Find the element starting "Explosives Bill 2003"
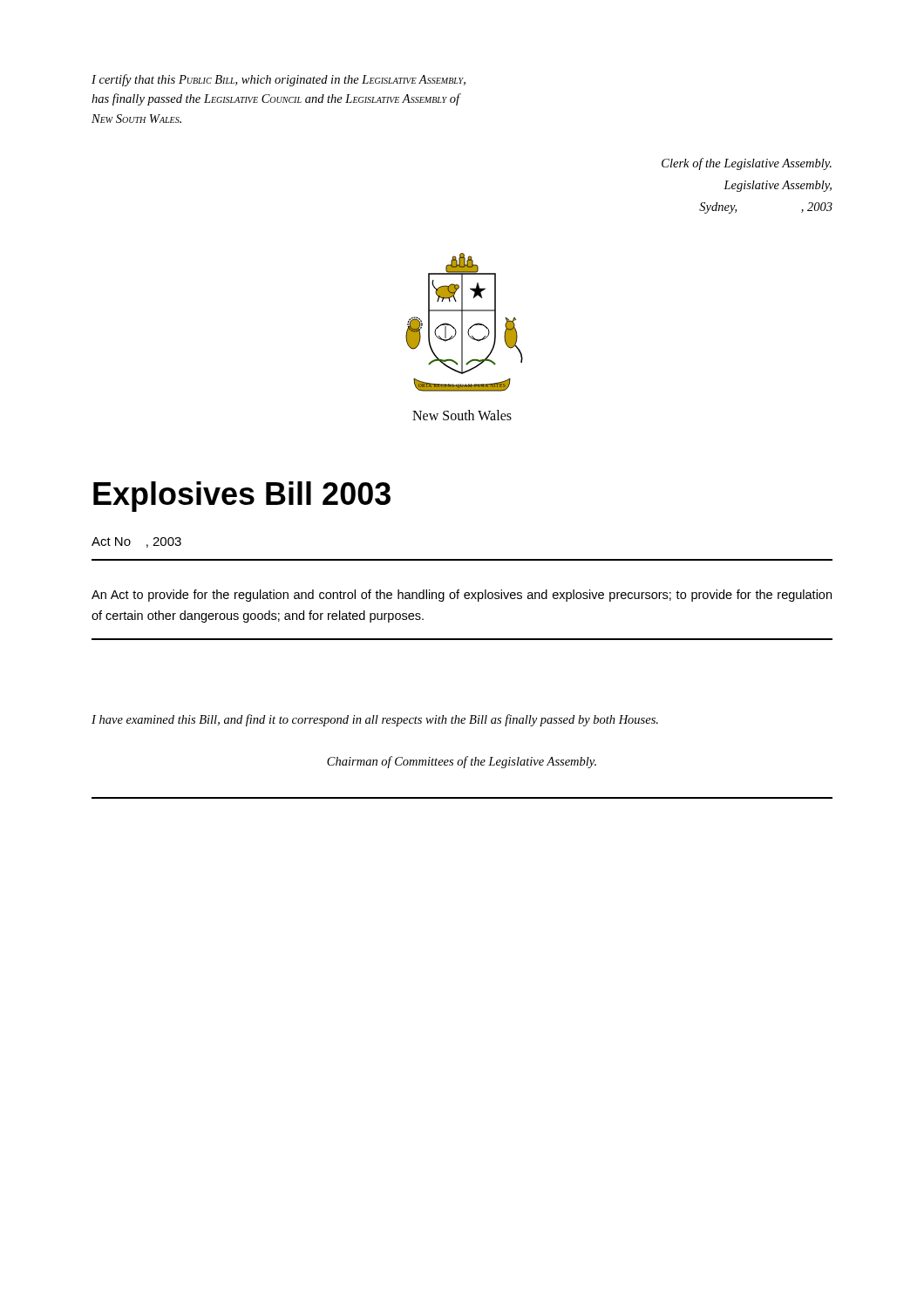Image resolution: width=924 pixels, height=1308 pixels. tap(242, 494)
